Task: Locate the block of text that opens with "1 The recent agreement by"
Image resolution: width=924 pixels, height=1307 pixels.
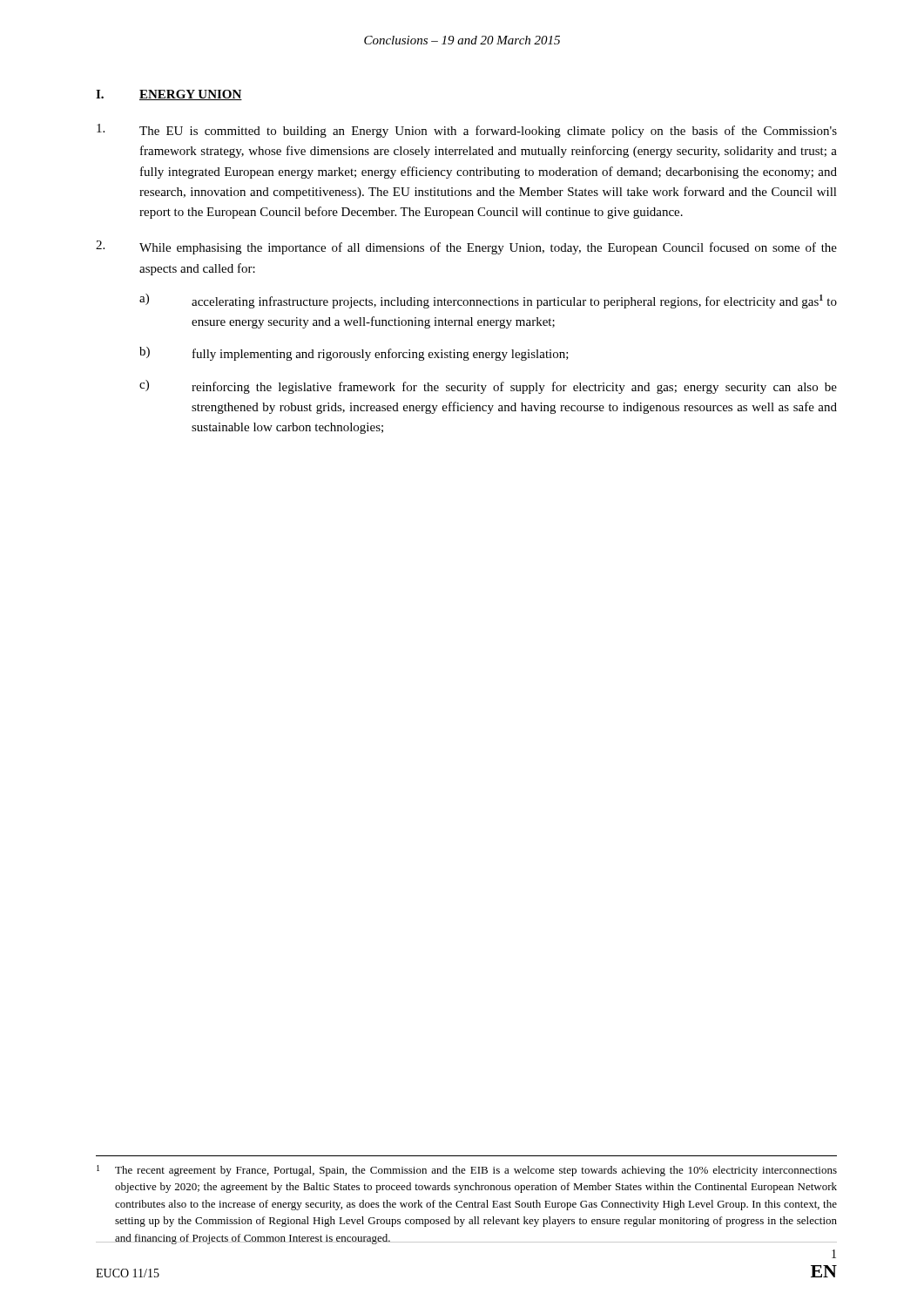Action: pyautogui.click(x=466, y=1203)
